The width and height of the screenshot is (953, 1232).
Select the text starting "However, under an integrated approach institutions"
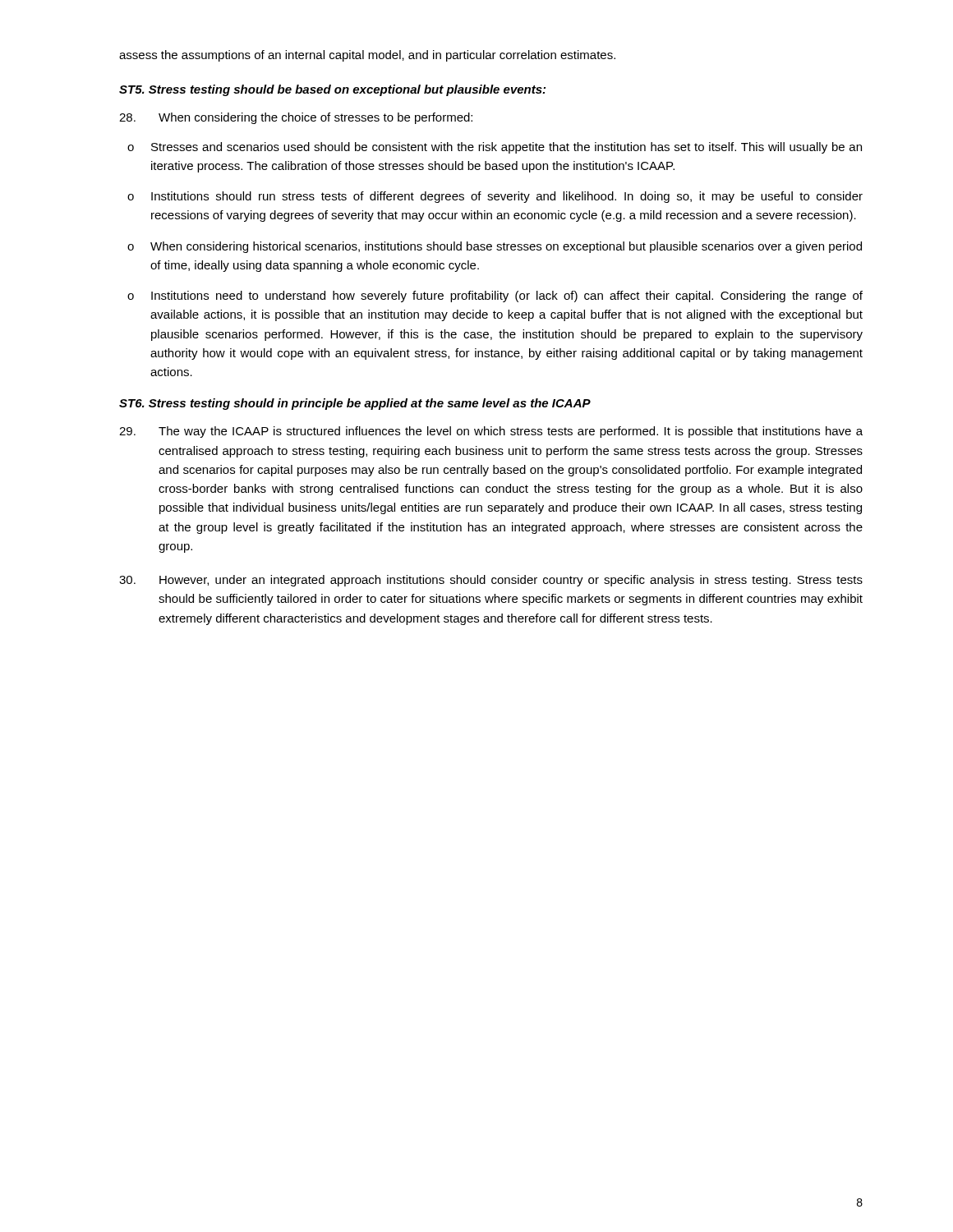491,599
